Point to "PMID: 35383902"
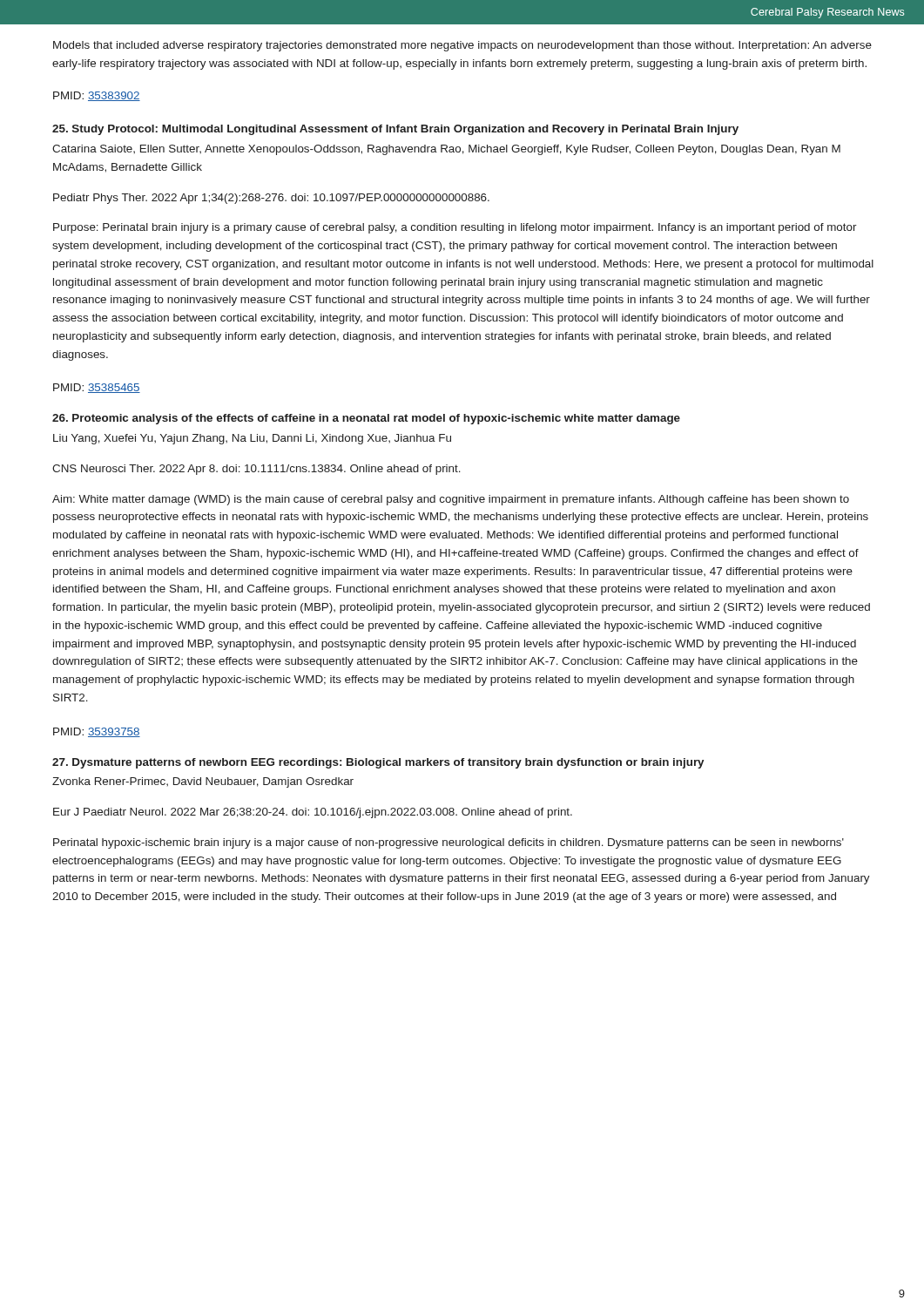 coord(96,95)
